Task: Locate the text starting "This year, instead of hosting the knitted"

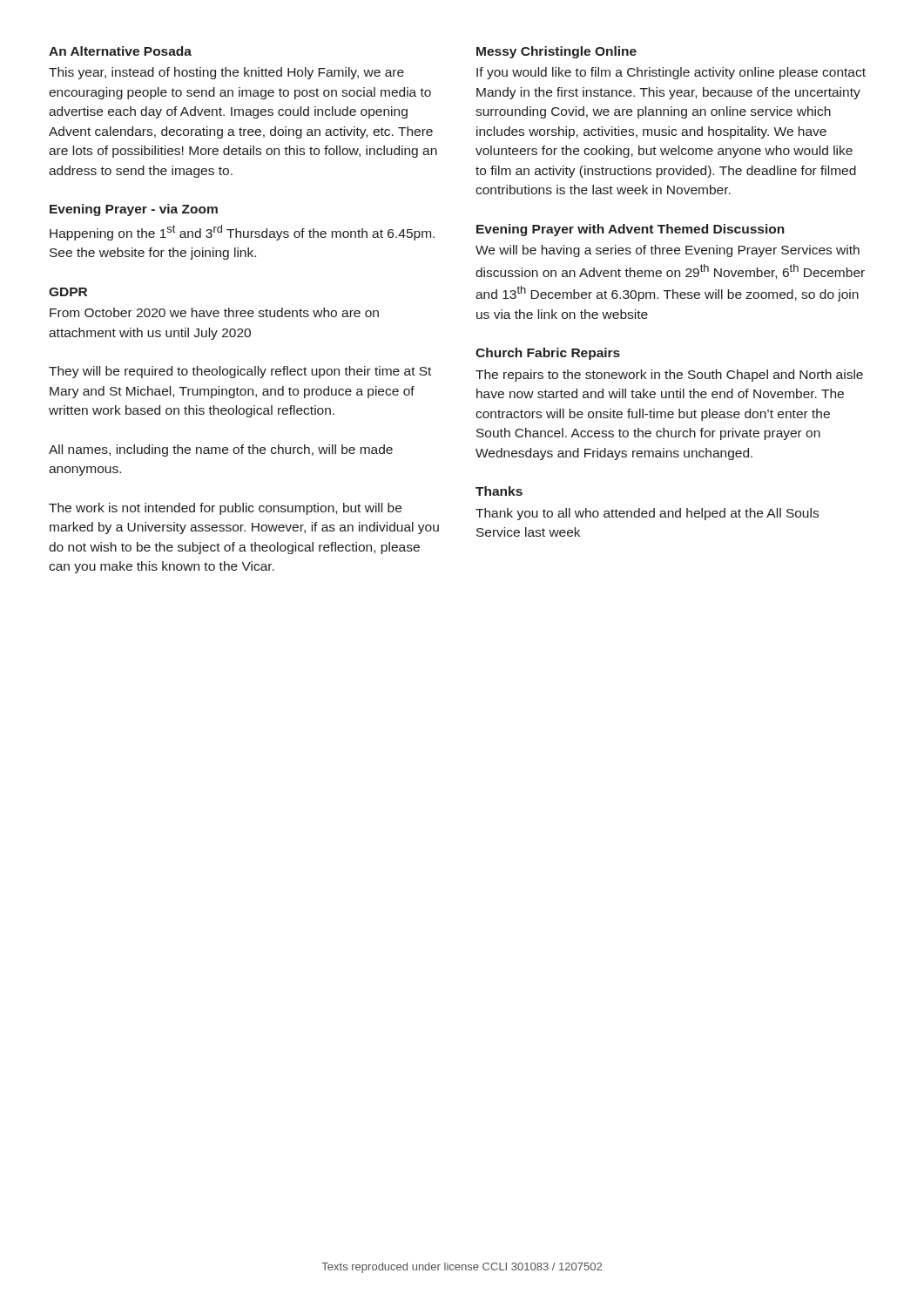Action: [243, 121]
